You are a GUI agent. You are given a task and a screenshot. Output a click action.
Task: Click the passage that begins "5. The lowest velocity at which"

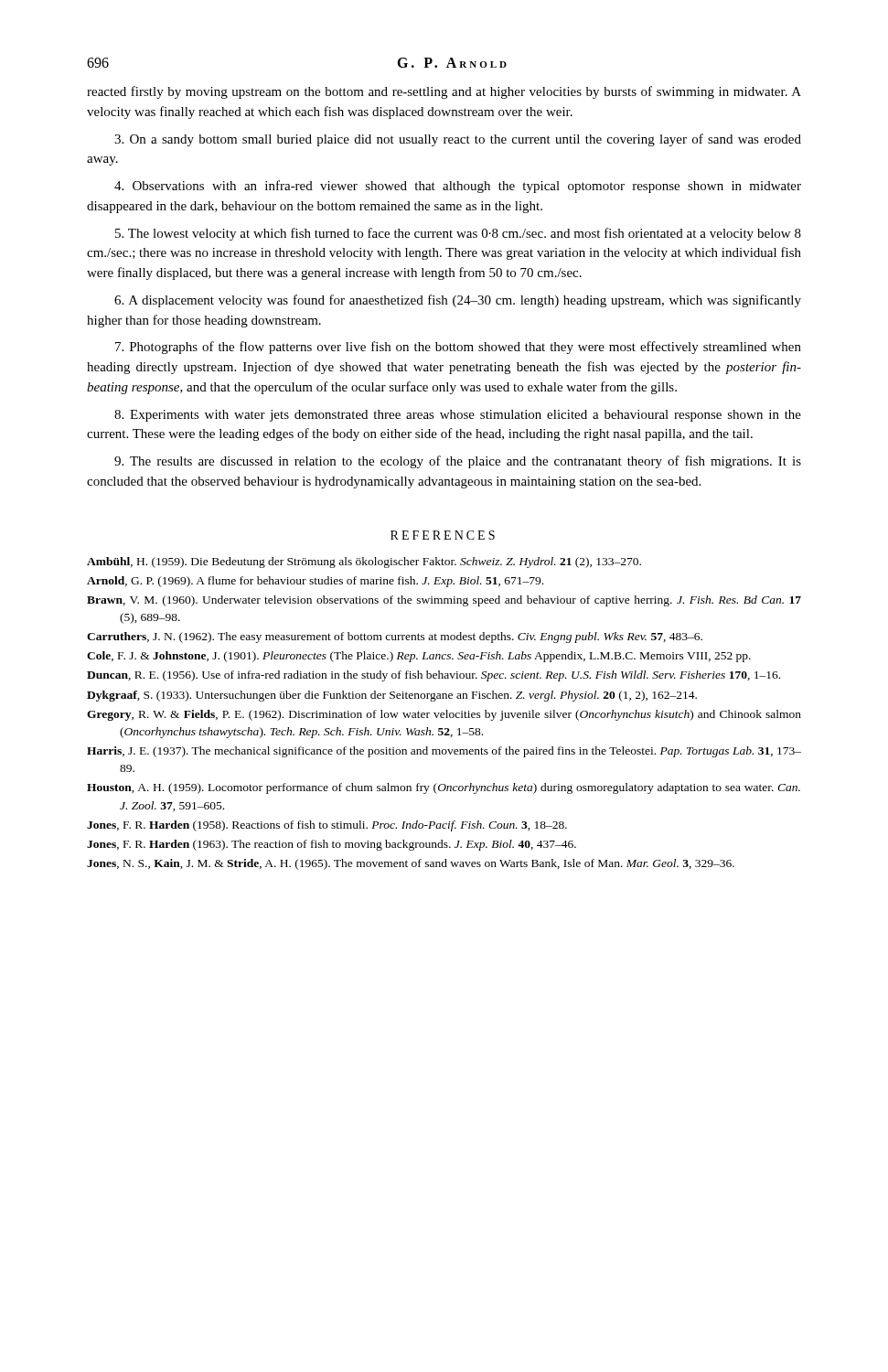tap(444, 253)
